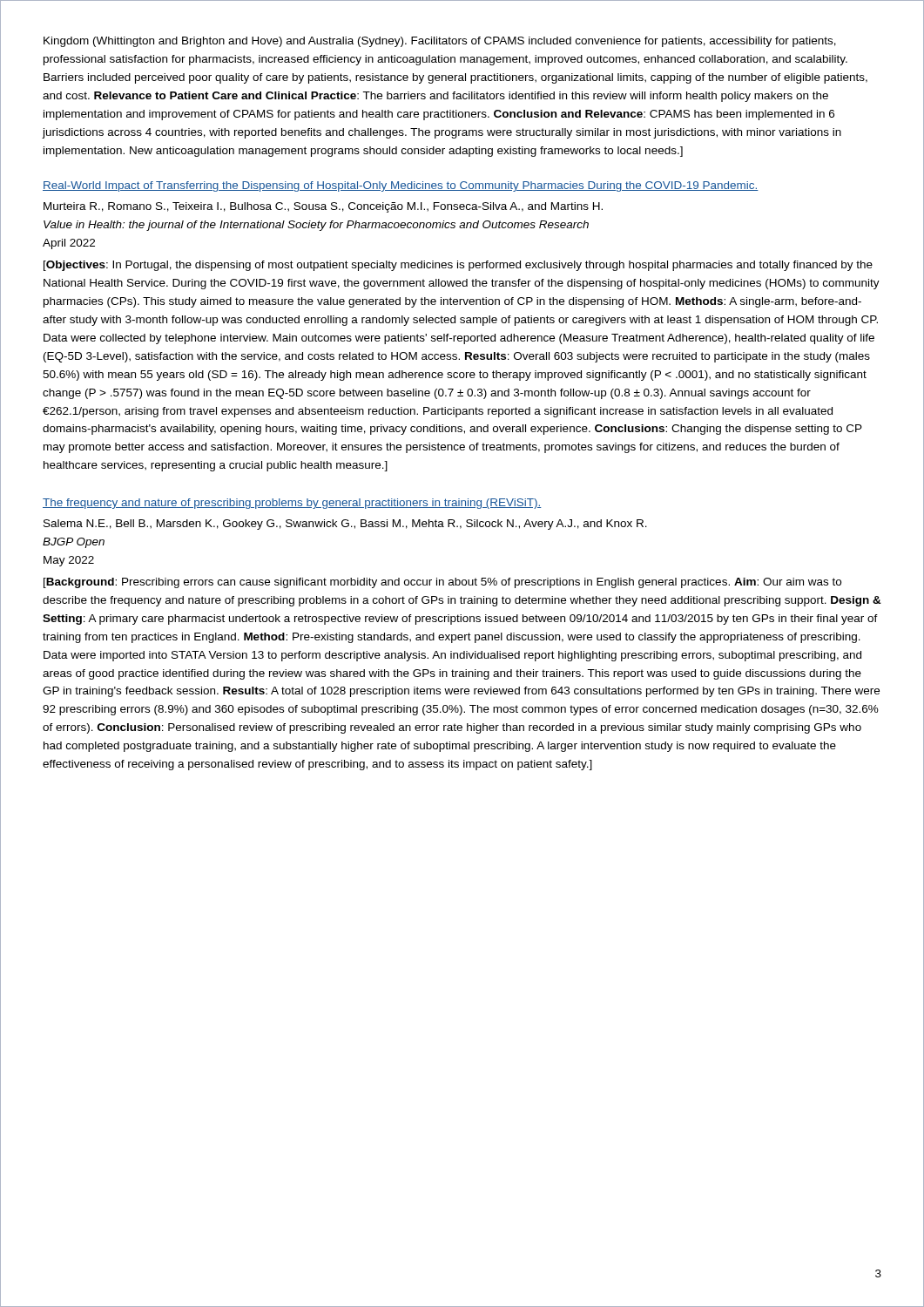Navigate to the passage starting "[Background: Prescribing errors can"

[x=462, y=673]
